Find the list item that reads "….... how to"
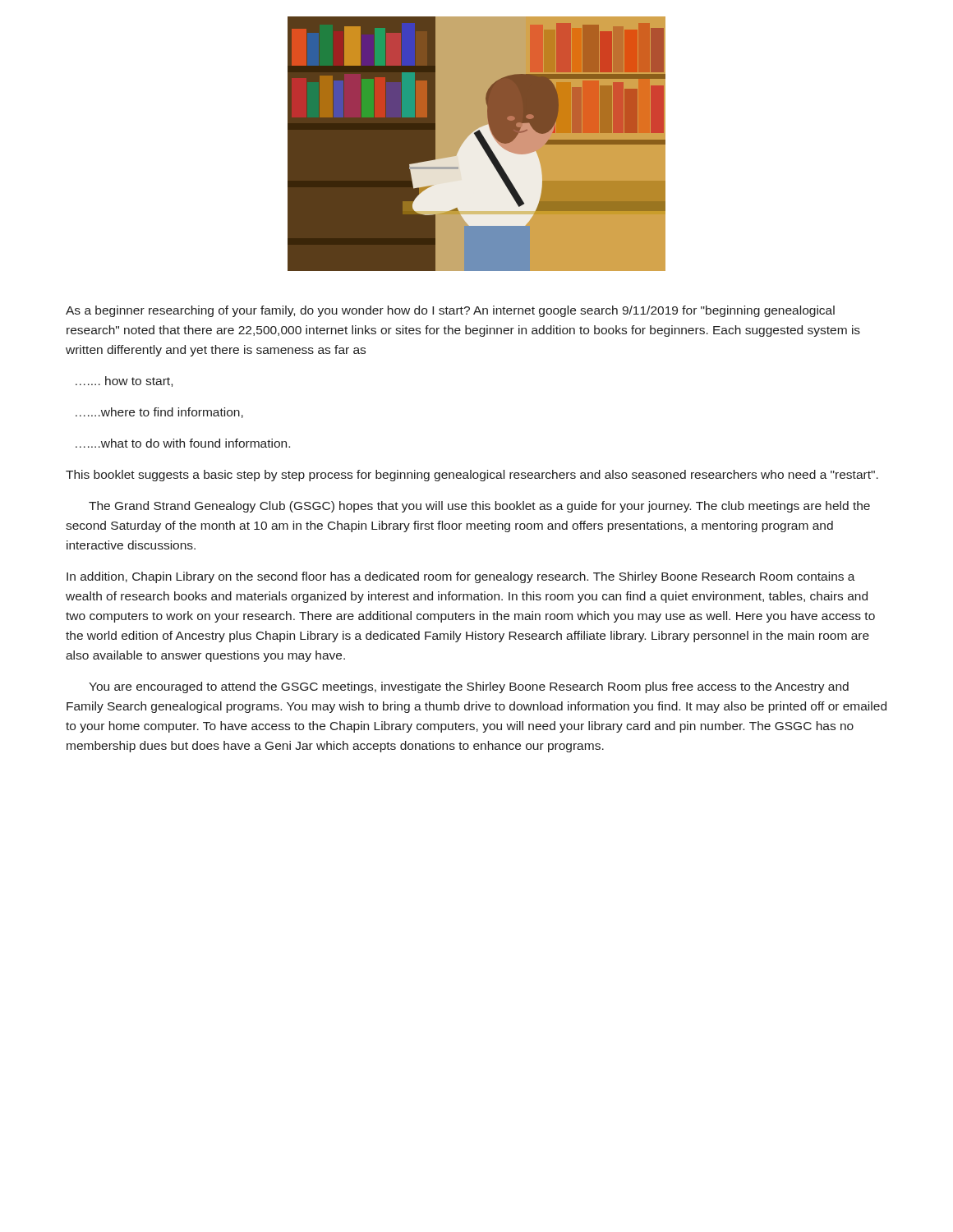This screenshot has height=1232, width=953. 124,381
